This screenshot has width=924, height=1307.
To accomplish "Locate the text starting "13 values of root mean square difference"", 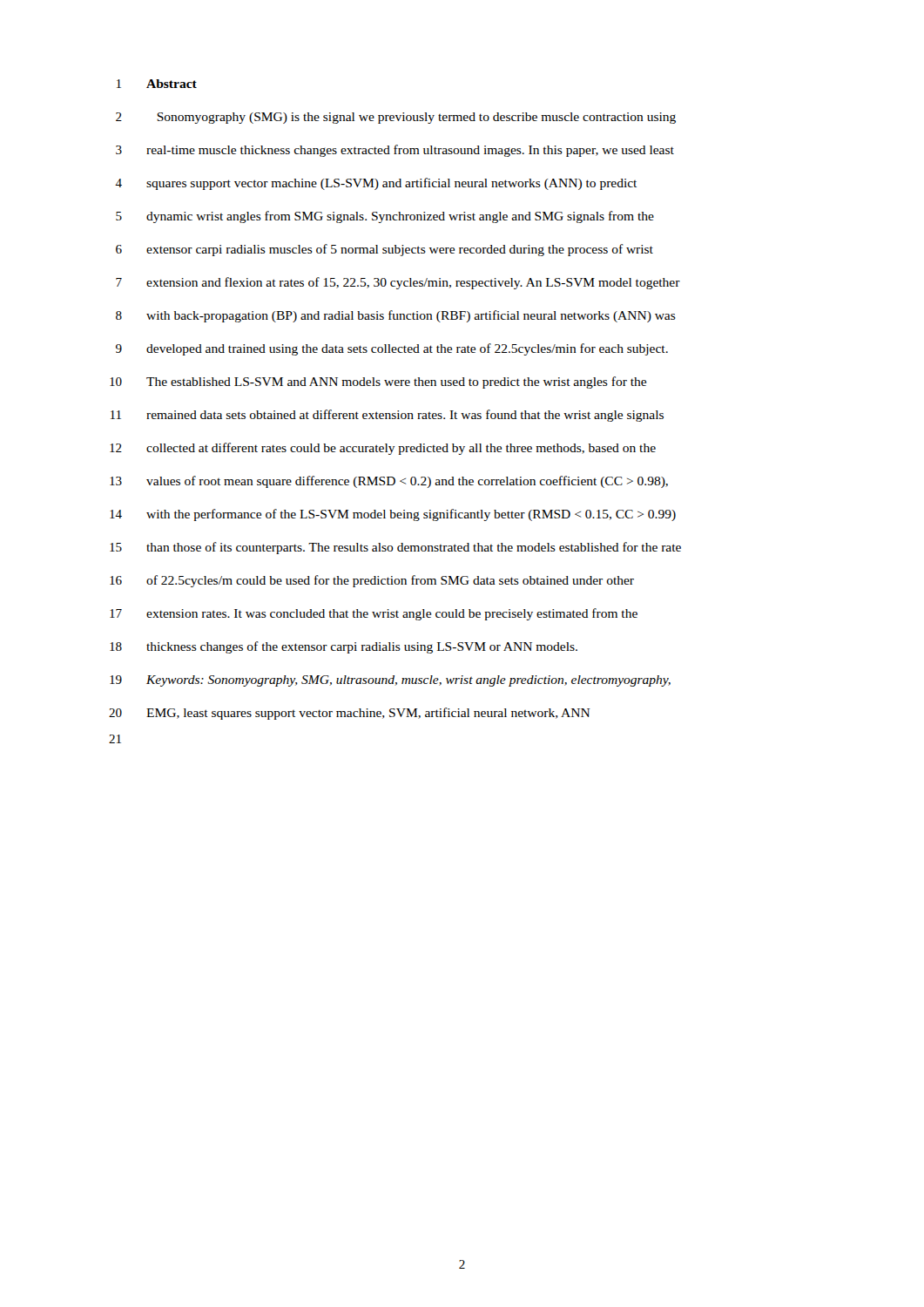I will [x=462, y=481].
